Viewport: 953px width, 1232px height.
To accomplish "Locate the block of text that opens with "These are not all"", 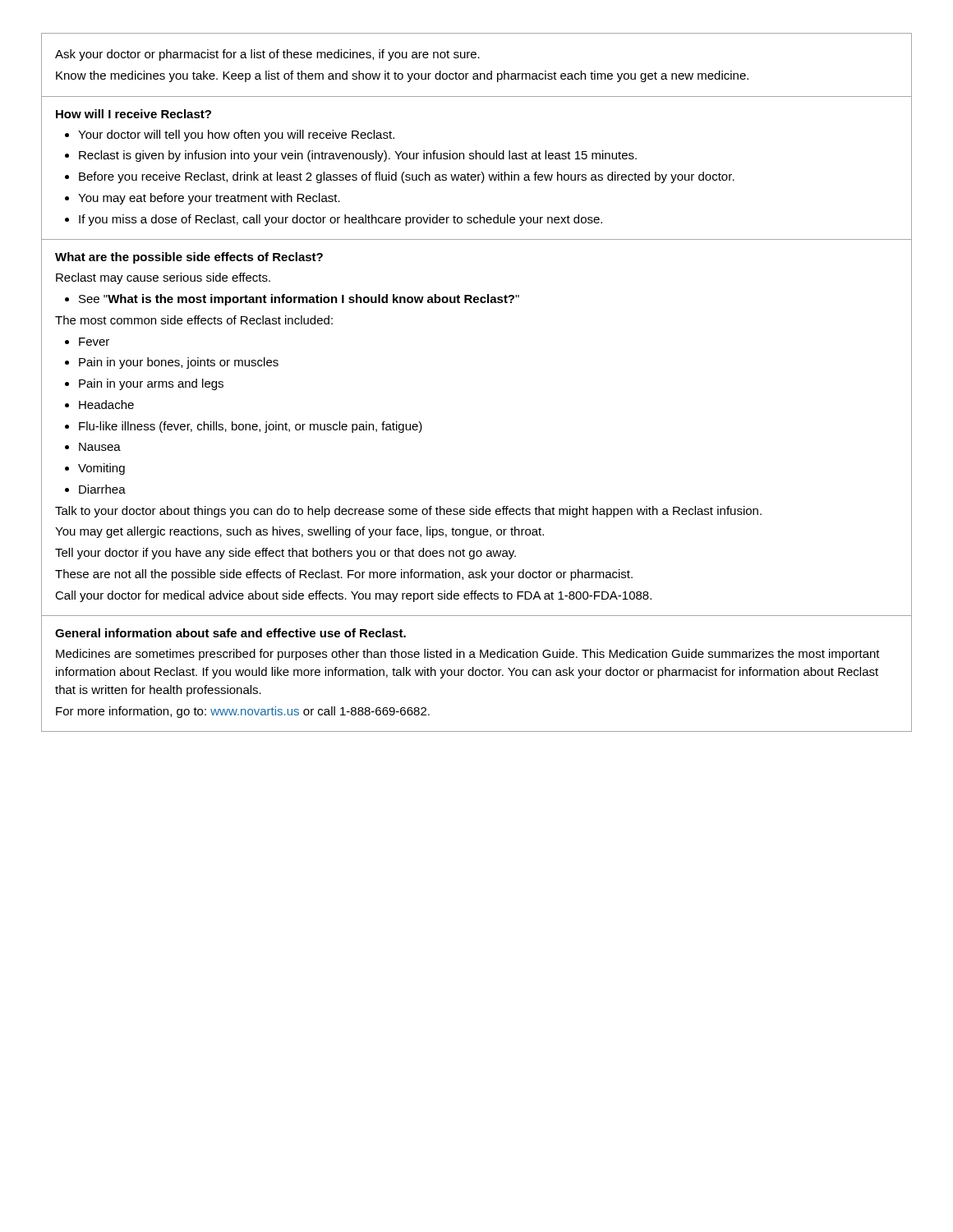I will [x=476, y=574].
